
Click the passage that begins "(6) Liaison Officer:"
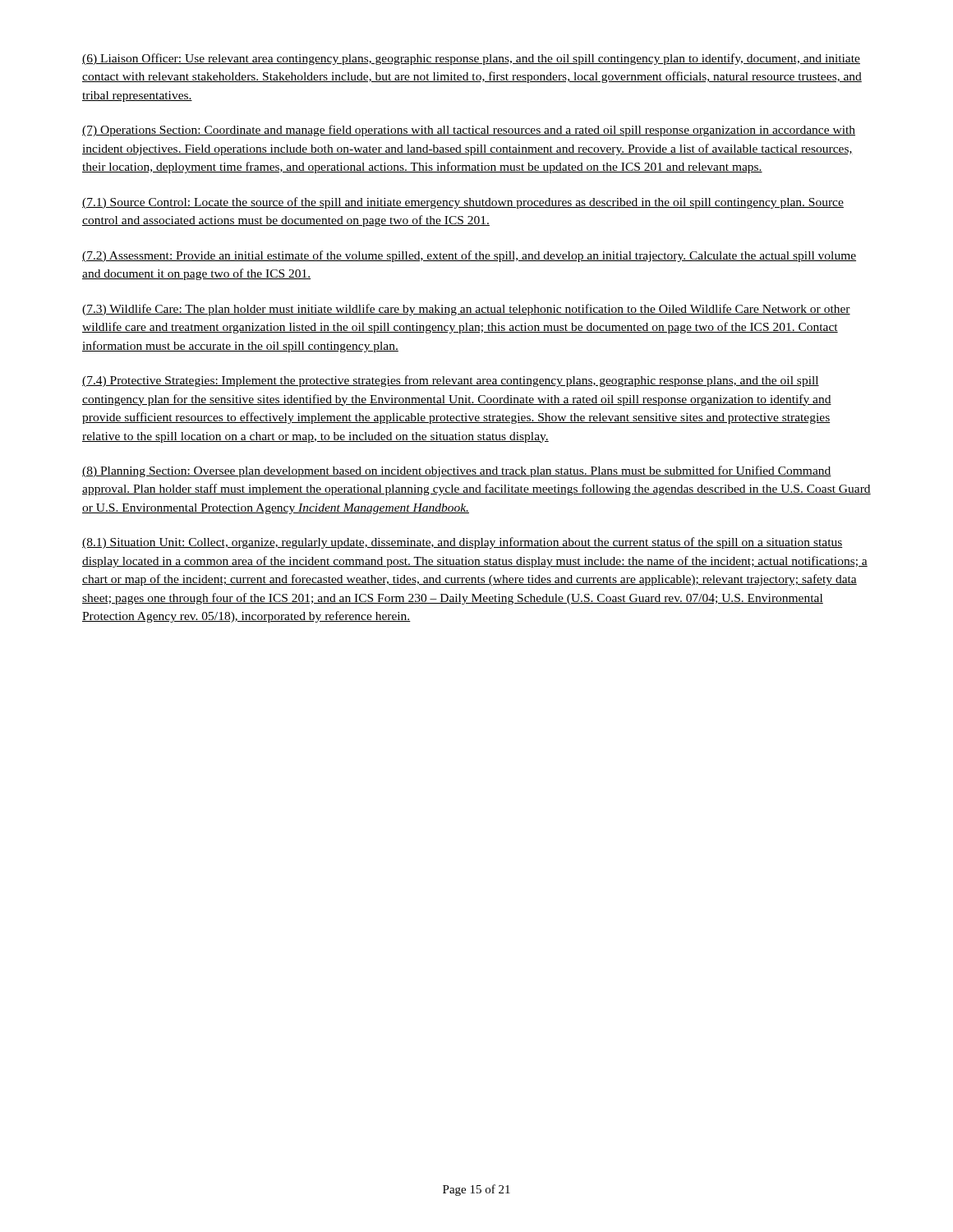coord(472,76)
